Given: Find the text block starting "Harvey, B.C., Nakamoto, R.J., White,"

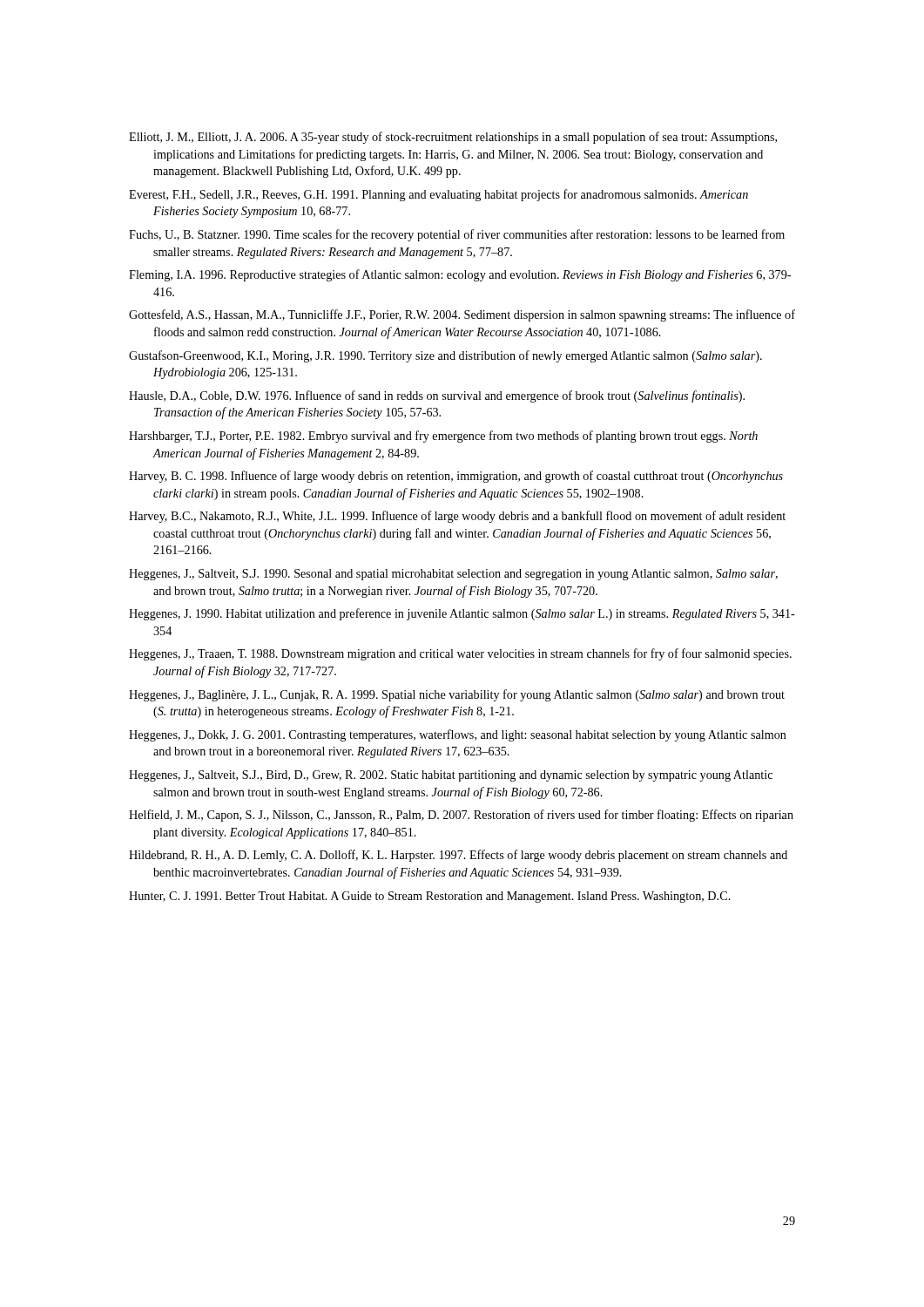Looking at the screenshot, I should pos(457,533).
